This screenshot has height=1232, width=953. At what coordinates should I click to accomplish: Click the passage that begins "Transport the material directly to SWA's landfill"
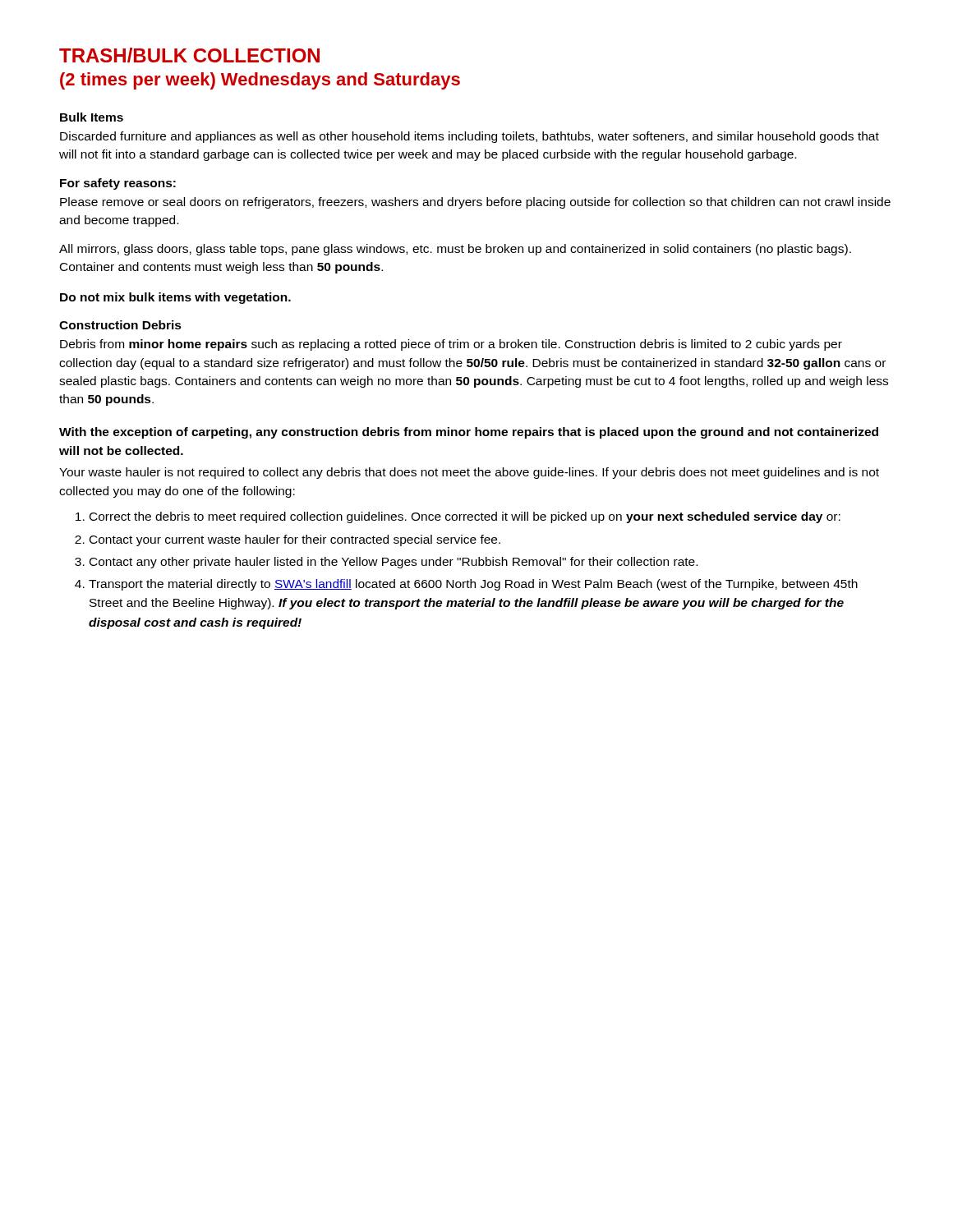pos(473,603)
